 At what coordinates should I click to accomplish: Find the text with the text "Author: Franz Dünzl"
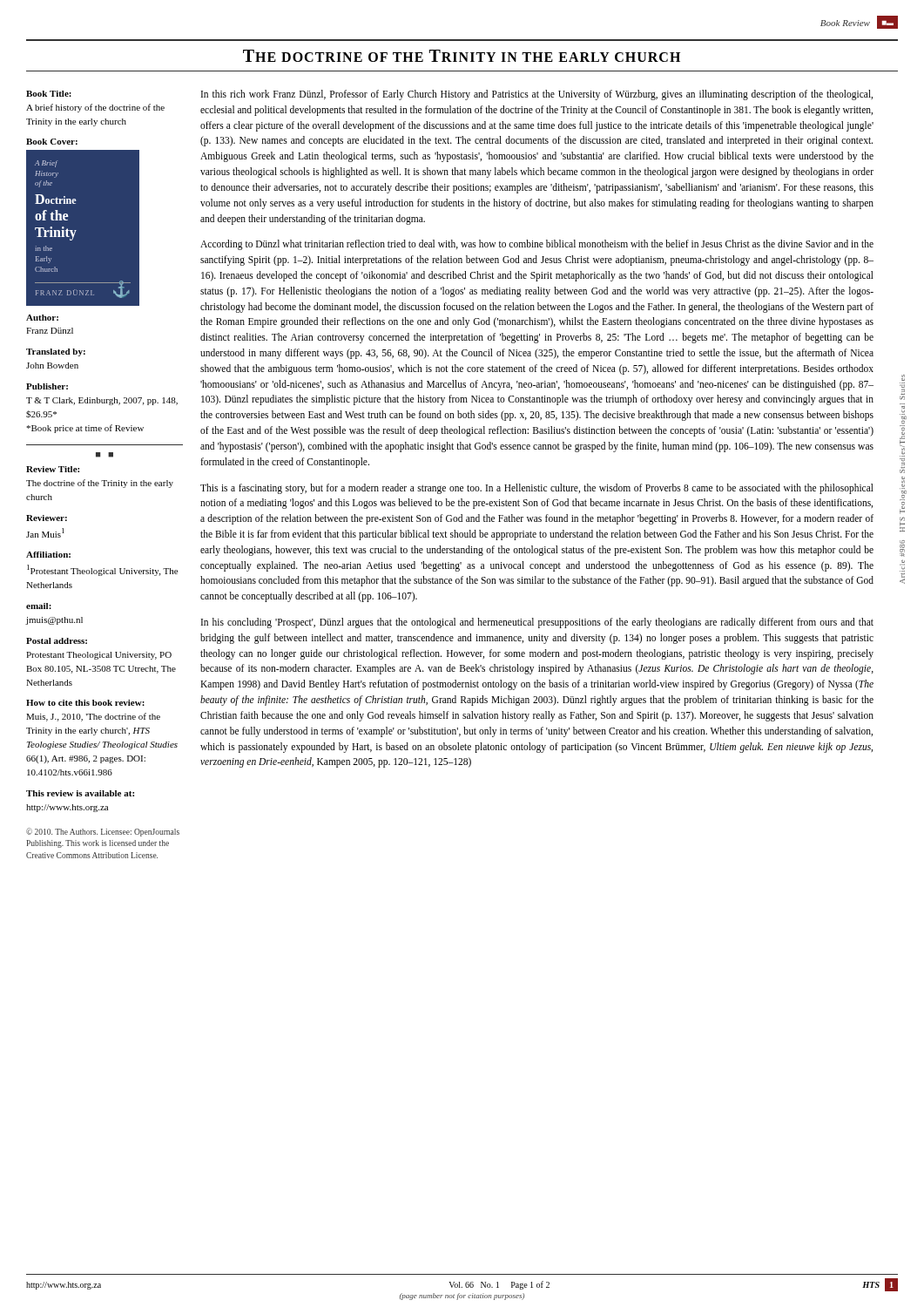click(x=50, y=324)
